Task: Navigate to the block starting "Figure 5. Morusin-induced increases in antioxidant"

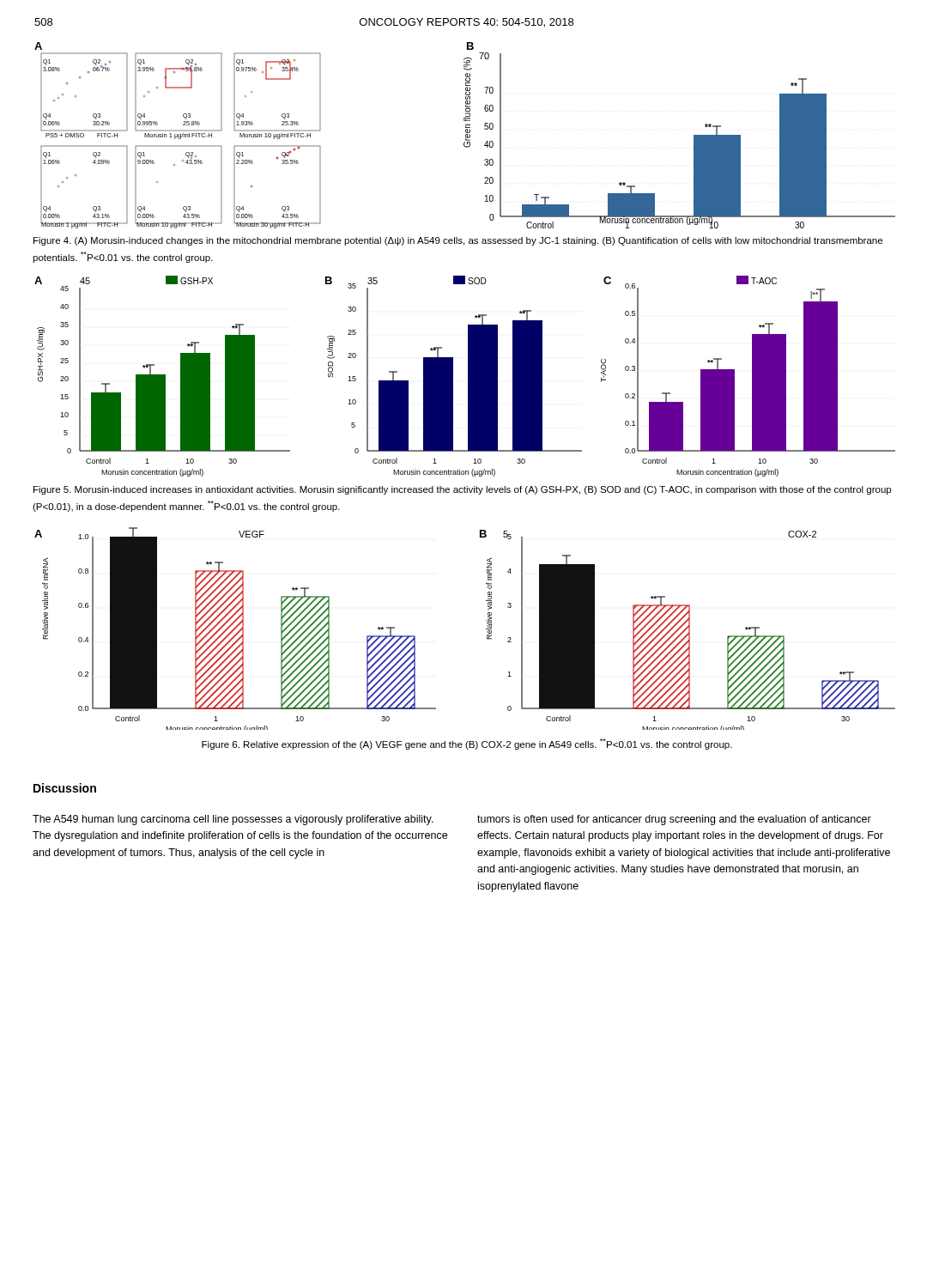Action: [462, 498]
